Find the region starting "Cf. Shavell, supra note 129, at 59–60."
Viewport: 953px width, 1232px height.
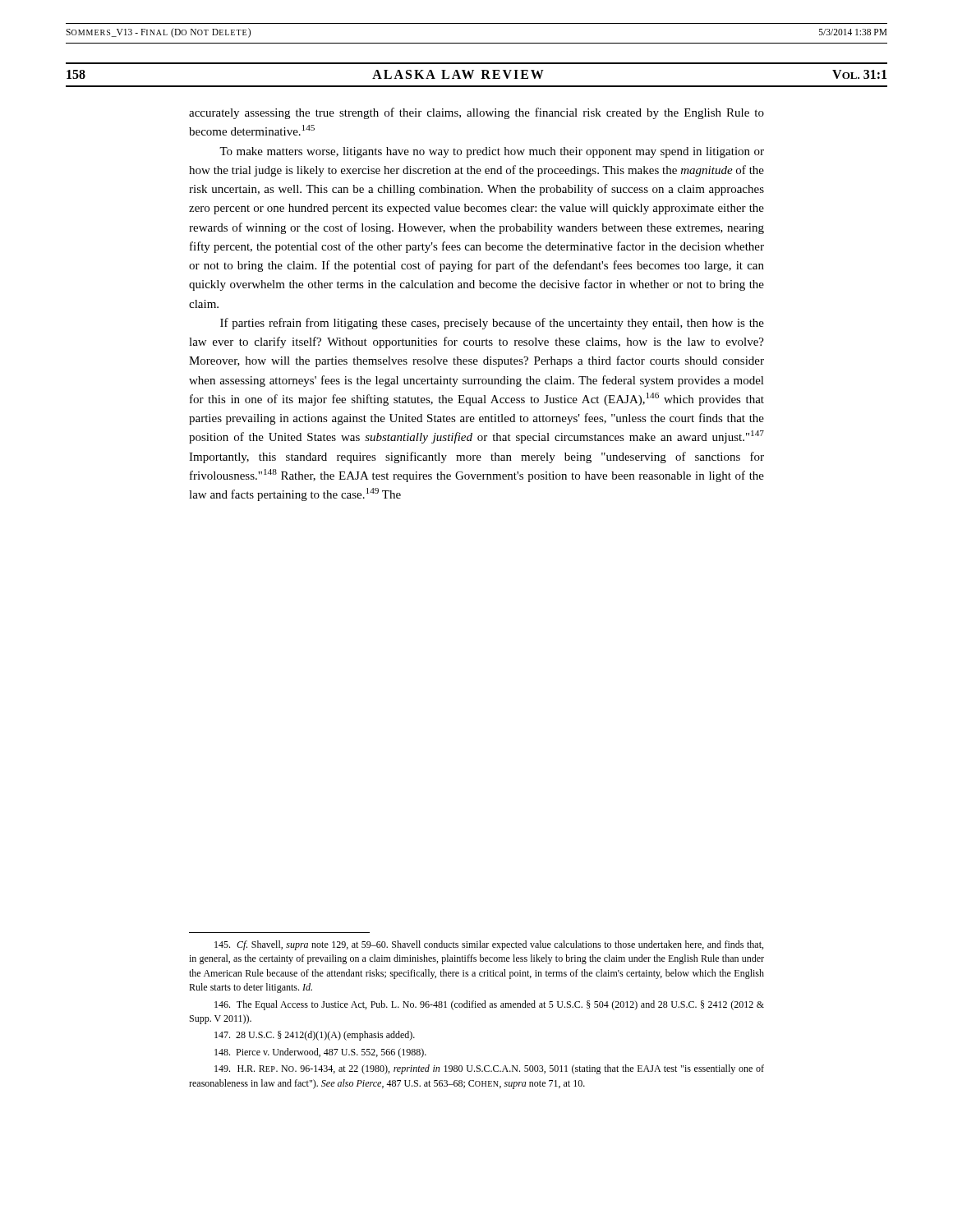(476, 967)
